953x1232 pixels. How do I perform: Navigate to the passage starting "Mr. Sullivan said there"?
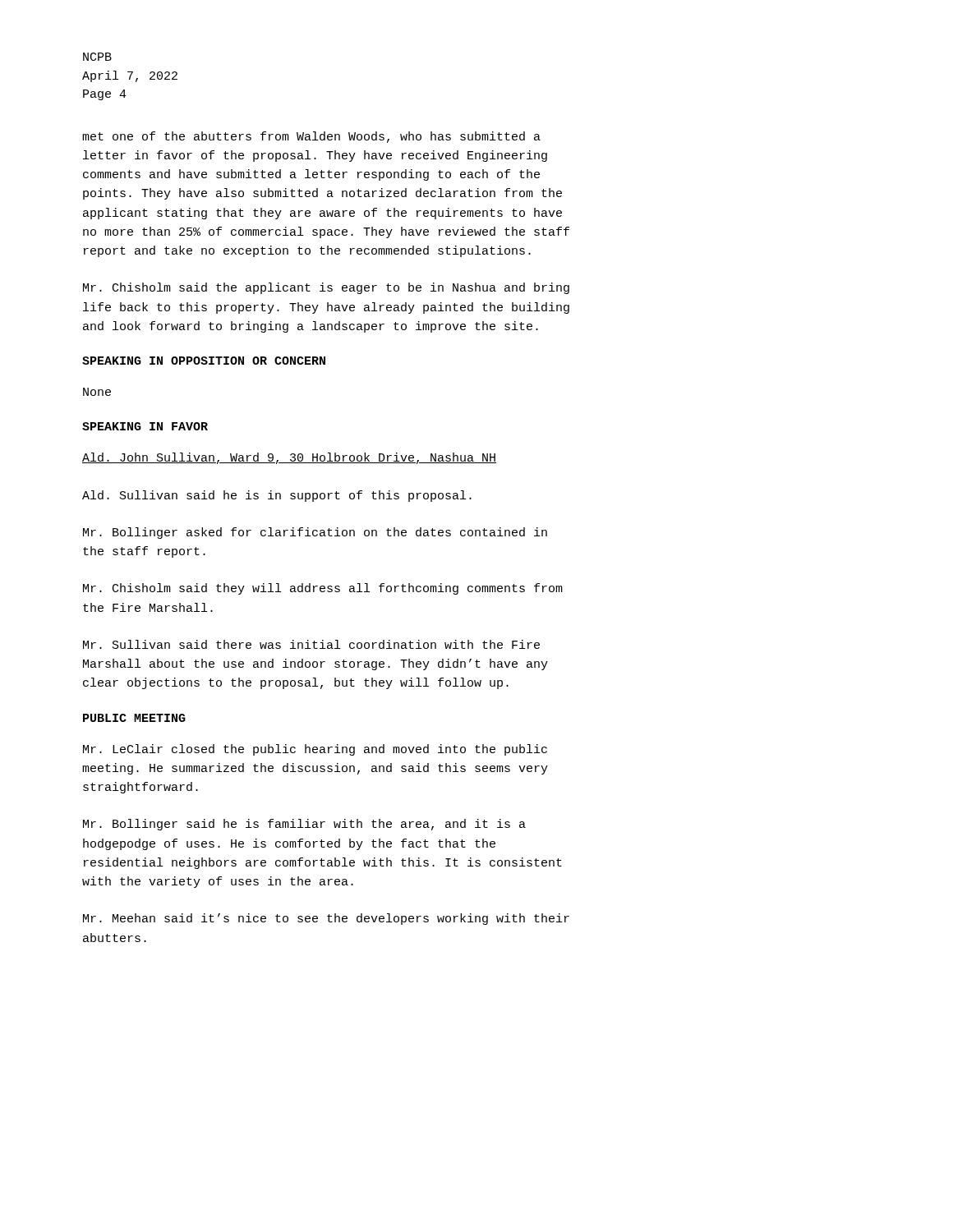tap(315, 665)
